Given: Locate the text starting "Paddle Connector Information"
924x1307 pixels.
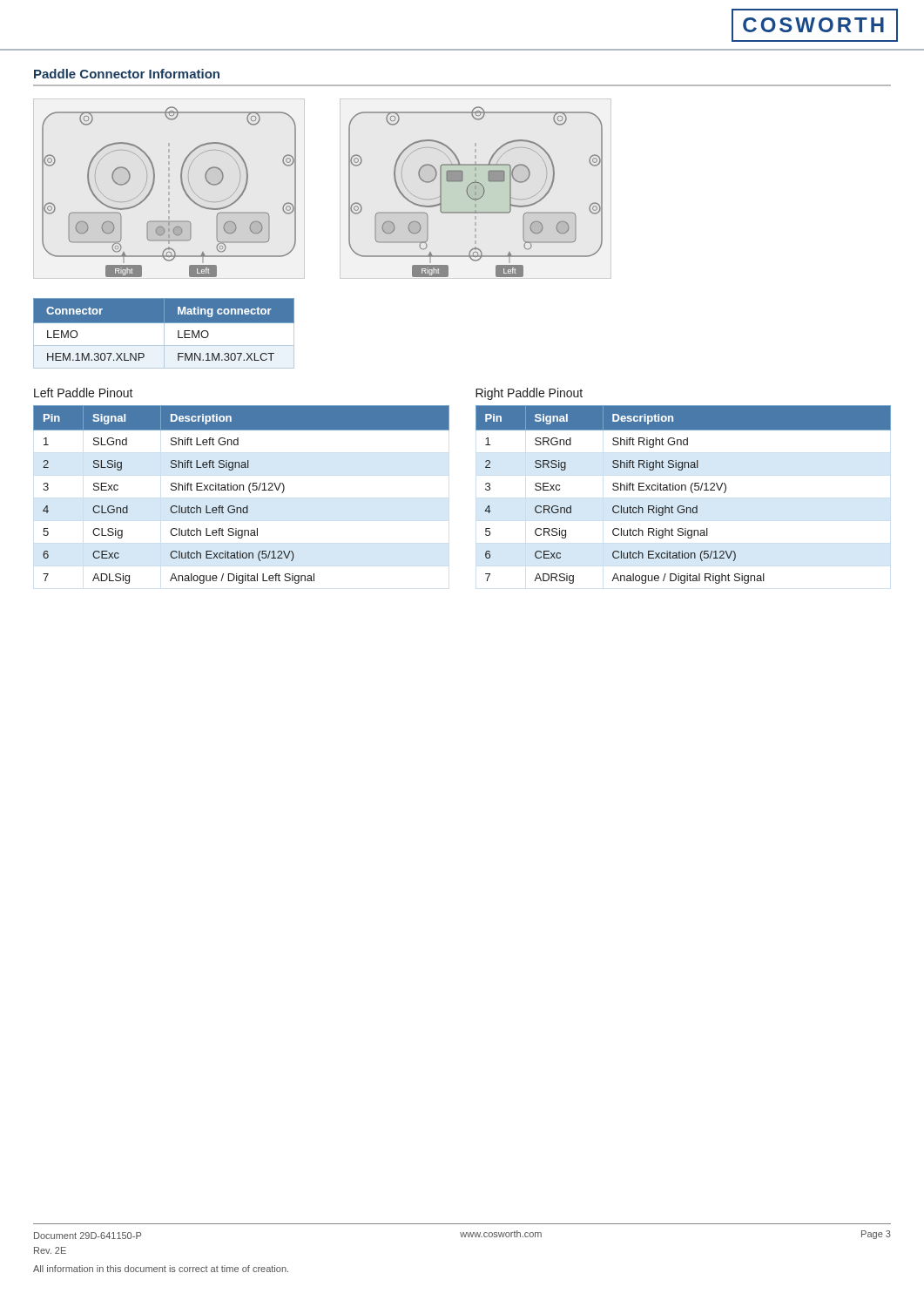Looking at the screenshot, I should point(127,74).
